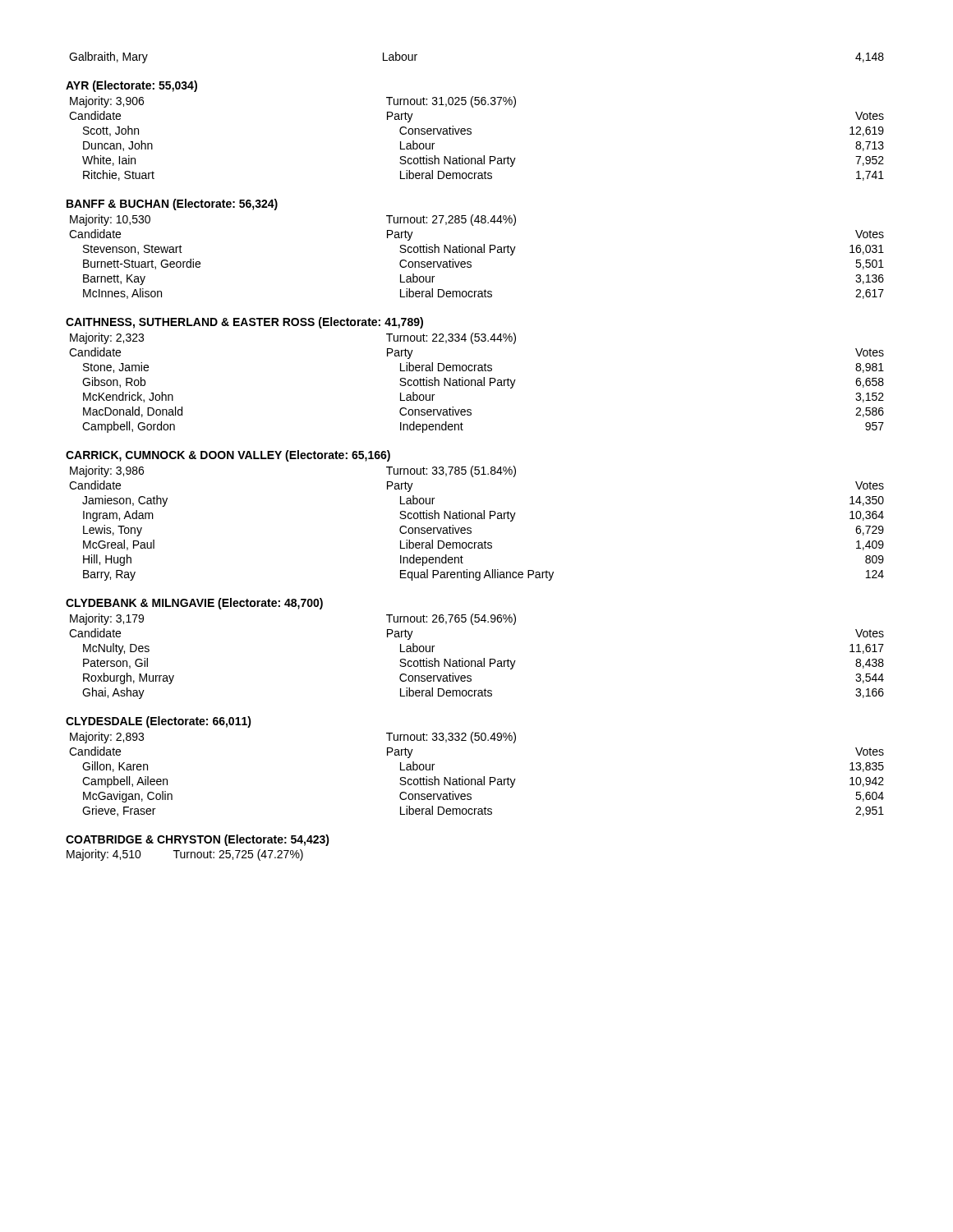Find the table that mentions "Galbraith, Mary"
Viewport: 953px width, 1232px height.
[x=476, y=57]
